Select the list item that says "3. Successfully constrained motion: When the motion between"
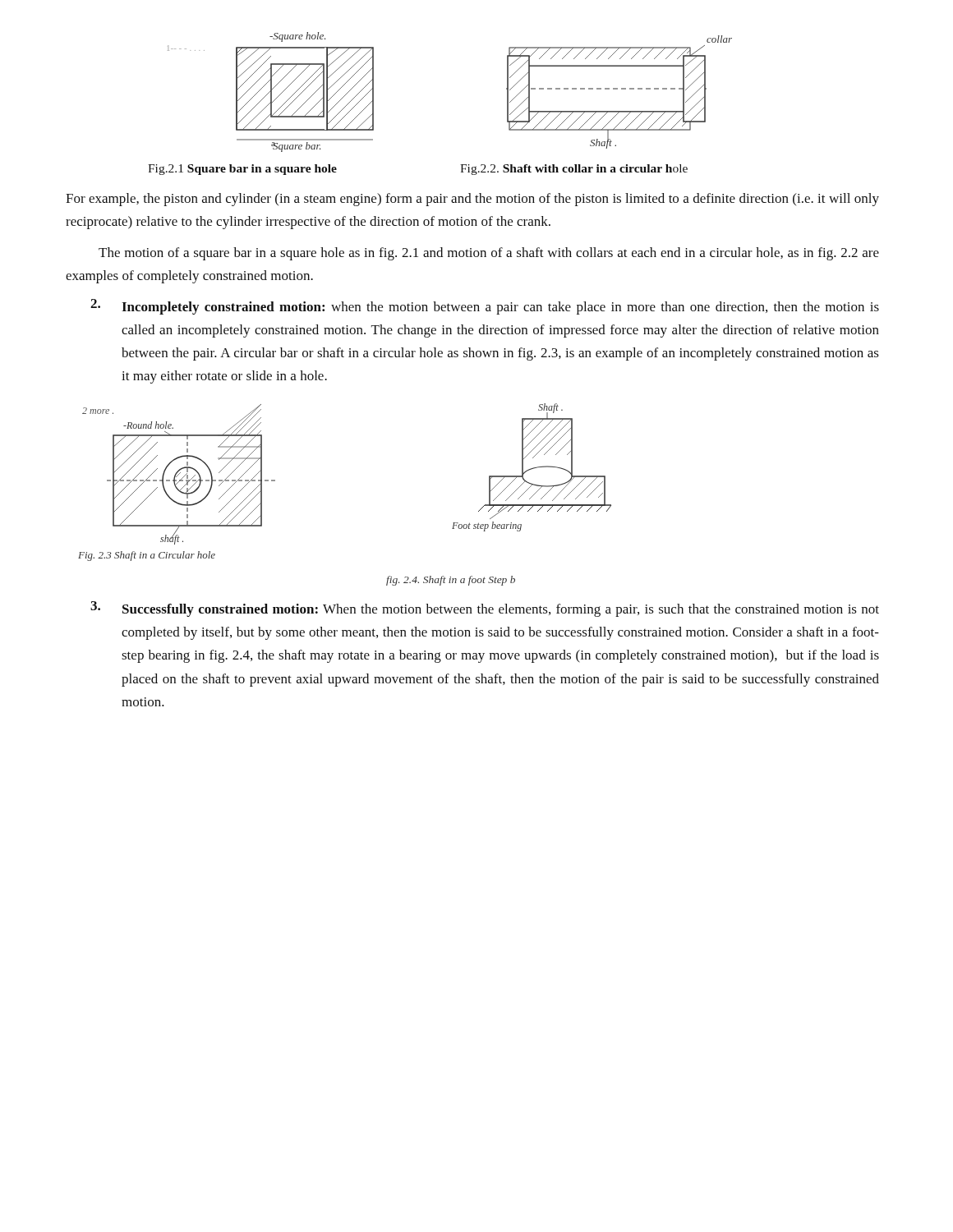 (x=485, y=656)
